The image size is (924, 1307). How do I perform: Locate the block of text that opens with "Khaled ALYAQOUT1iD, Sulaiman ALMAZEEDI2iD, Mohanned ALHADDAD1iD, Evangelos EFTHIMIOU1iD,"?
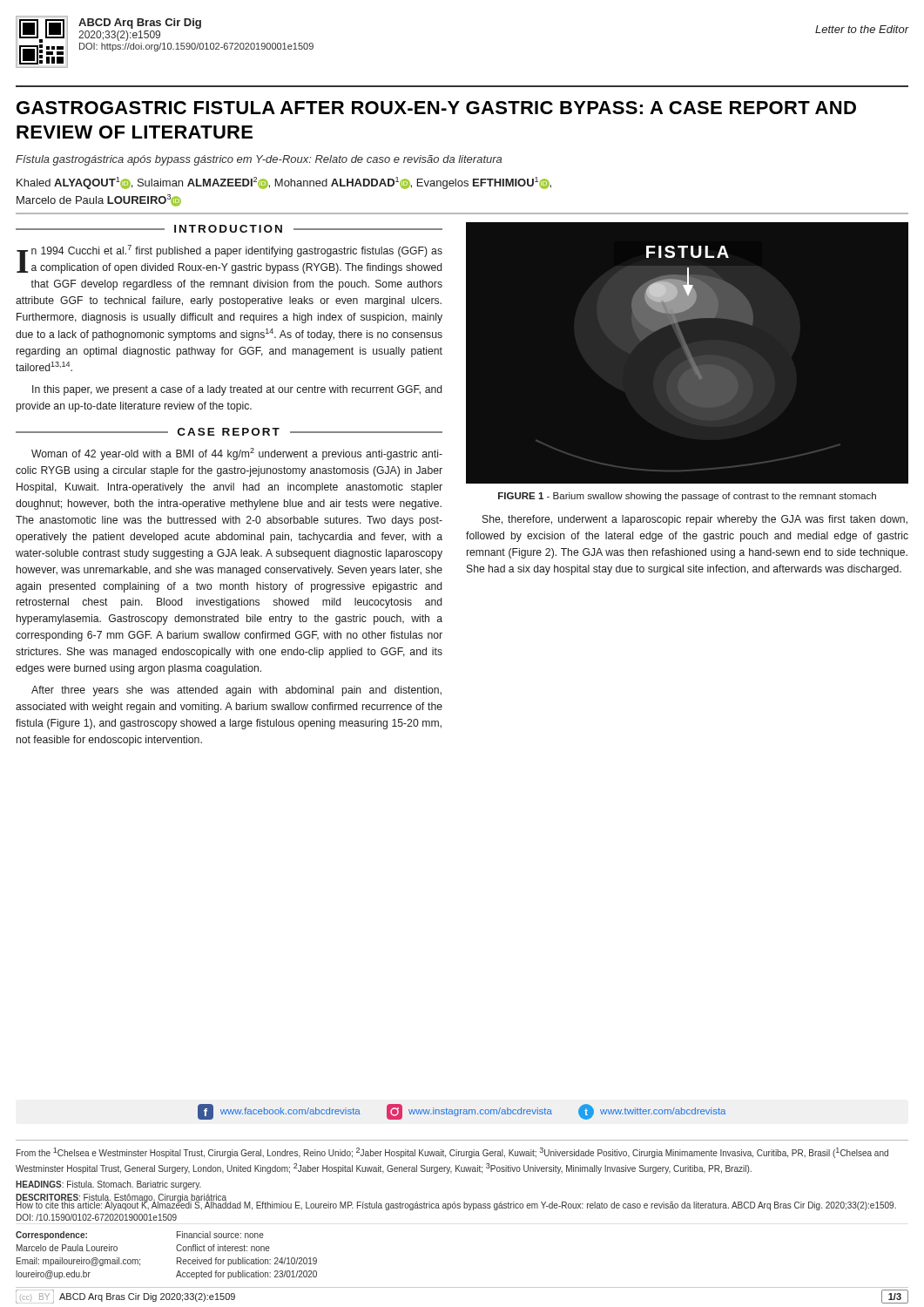(284, 191)
